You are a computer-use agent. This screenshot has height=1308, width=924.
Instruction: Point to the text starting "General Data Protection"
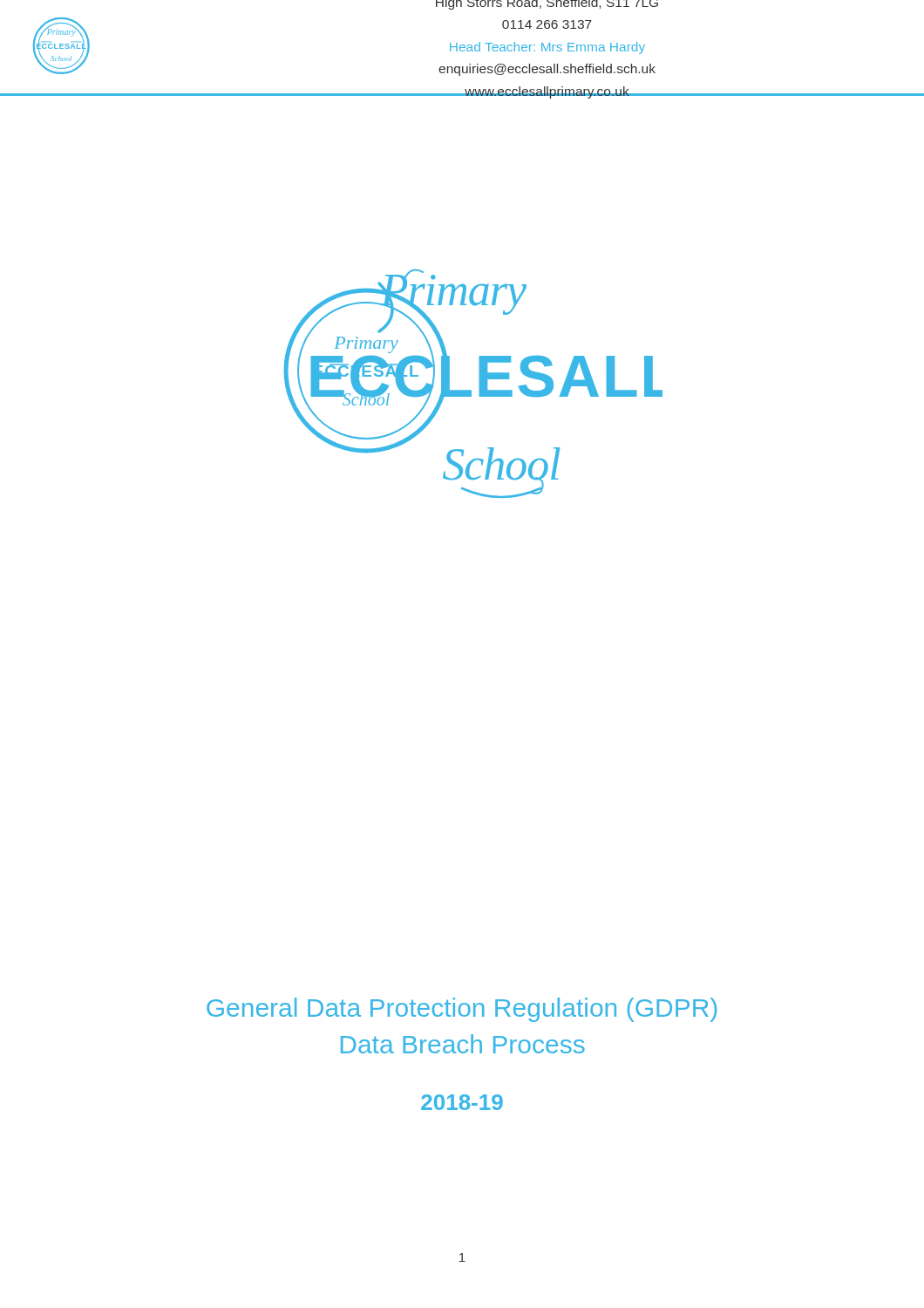(x=462, y=1053)
